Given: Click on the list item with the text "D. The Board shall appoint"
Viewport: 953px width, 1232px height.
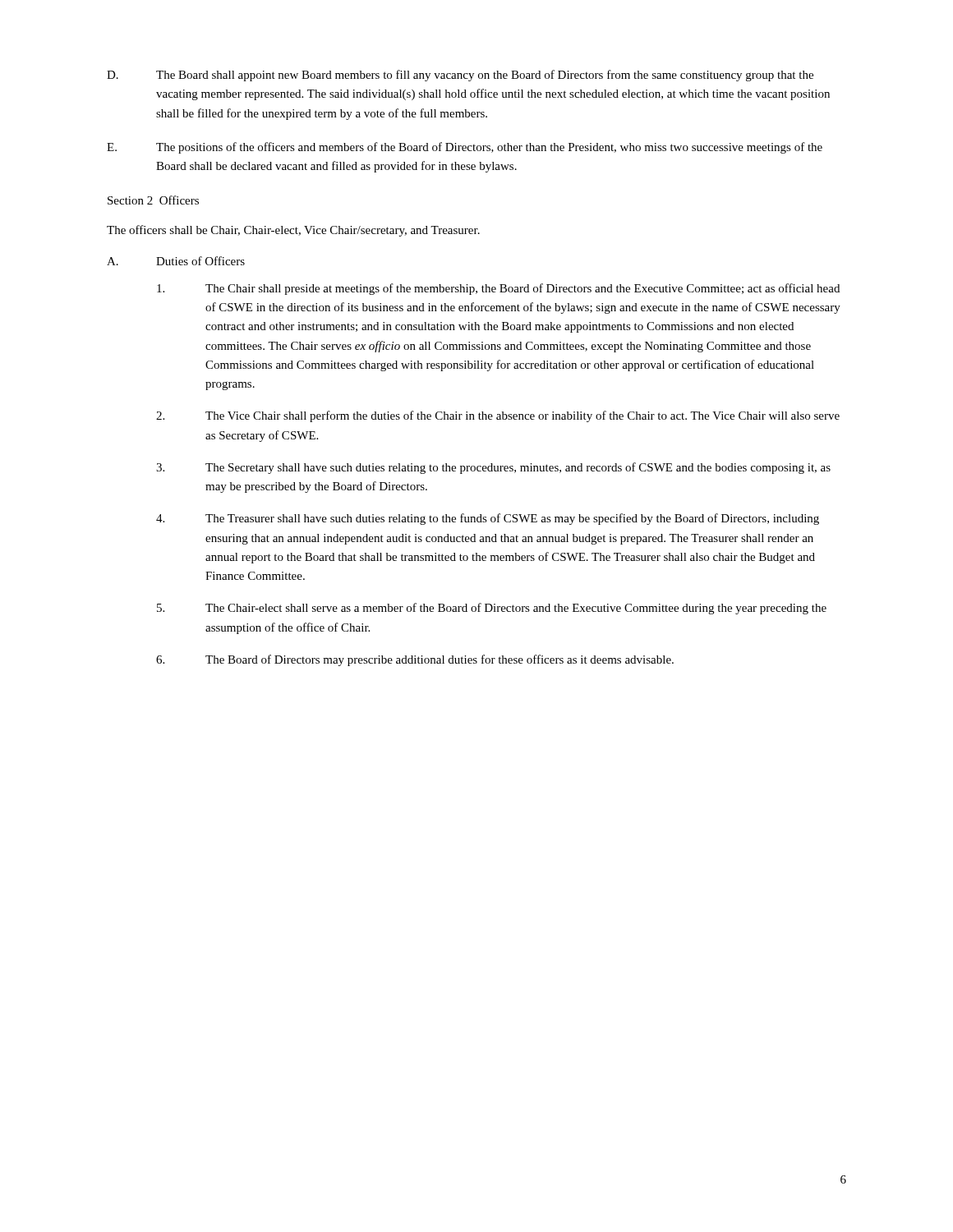Looking at the screenshot, I should click(x=476, y=94).
